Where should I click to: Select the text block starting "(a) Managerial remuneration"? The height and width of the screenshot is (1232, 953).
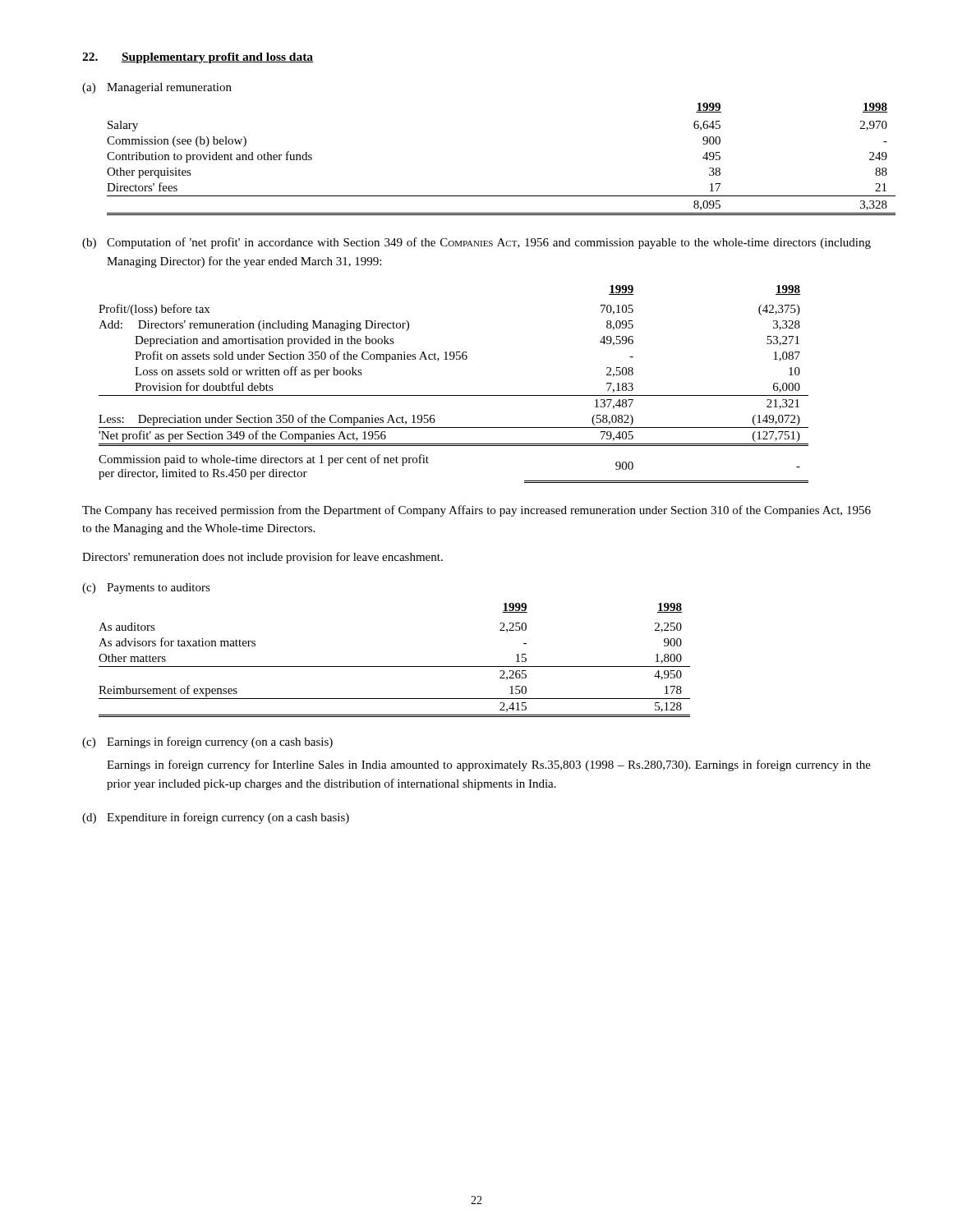tap(157, 87)
